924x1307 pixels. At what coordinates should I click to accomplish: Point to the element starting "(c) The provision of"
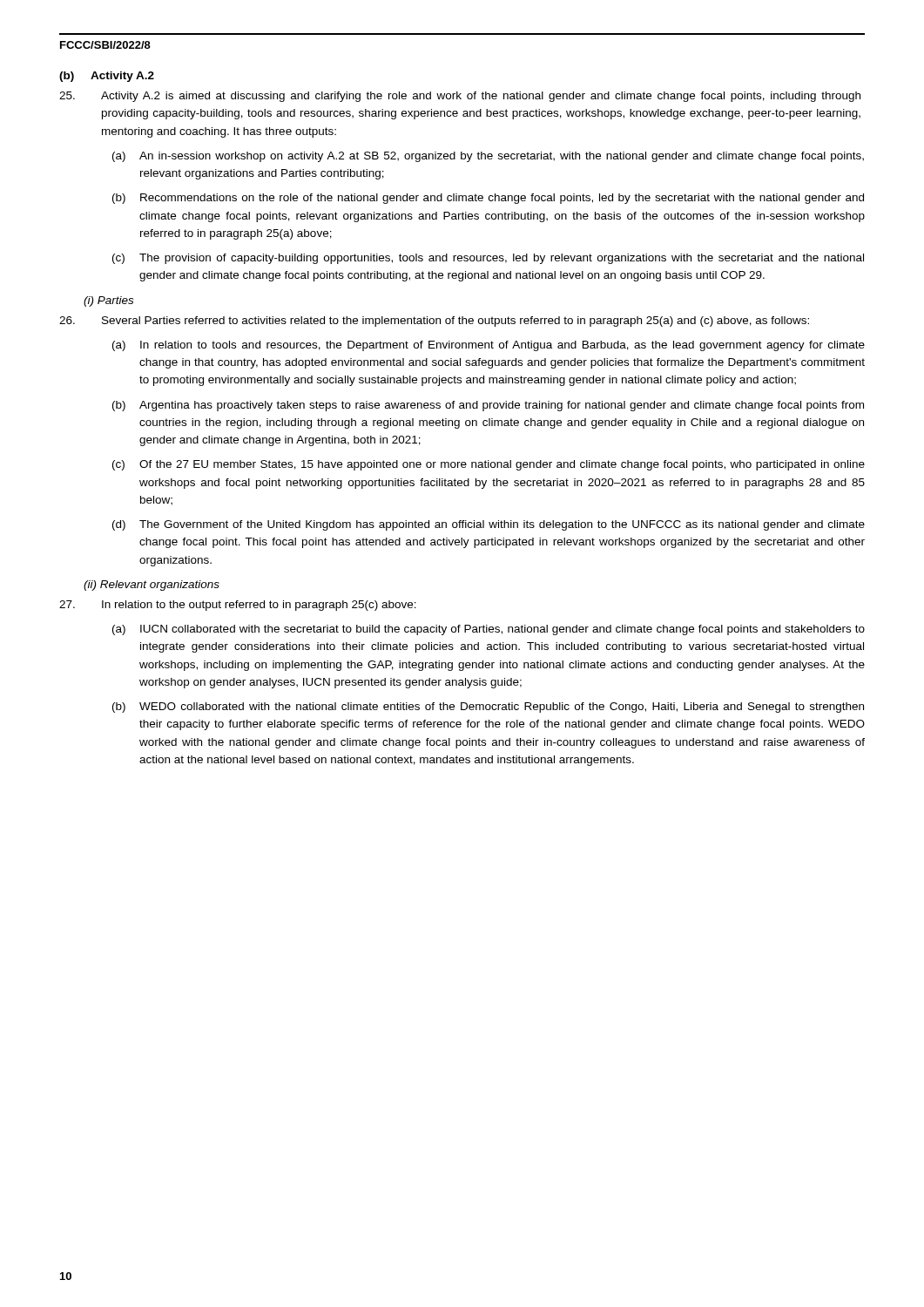488,267
